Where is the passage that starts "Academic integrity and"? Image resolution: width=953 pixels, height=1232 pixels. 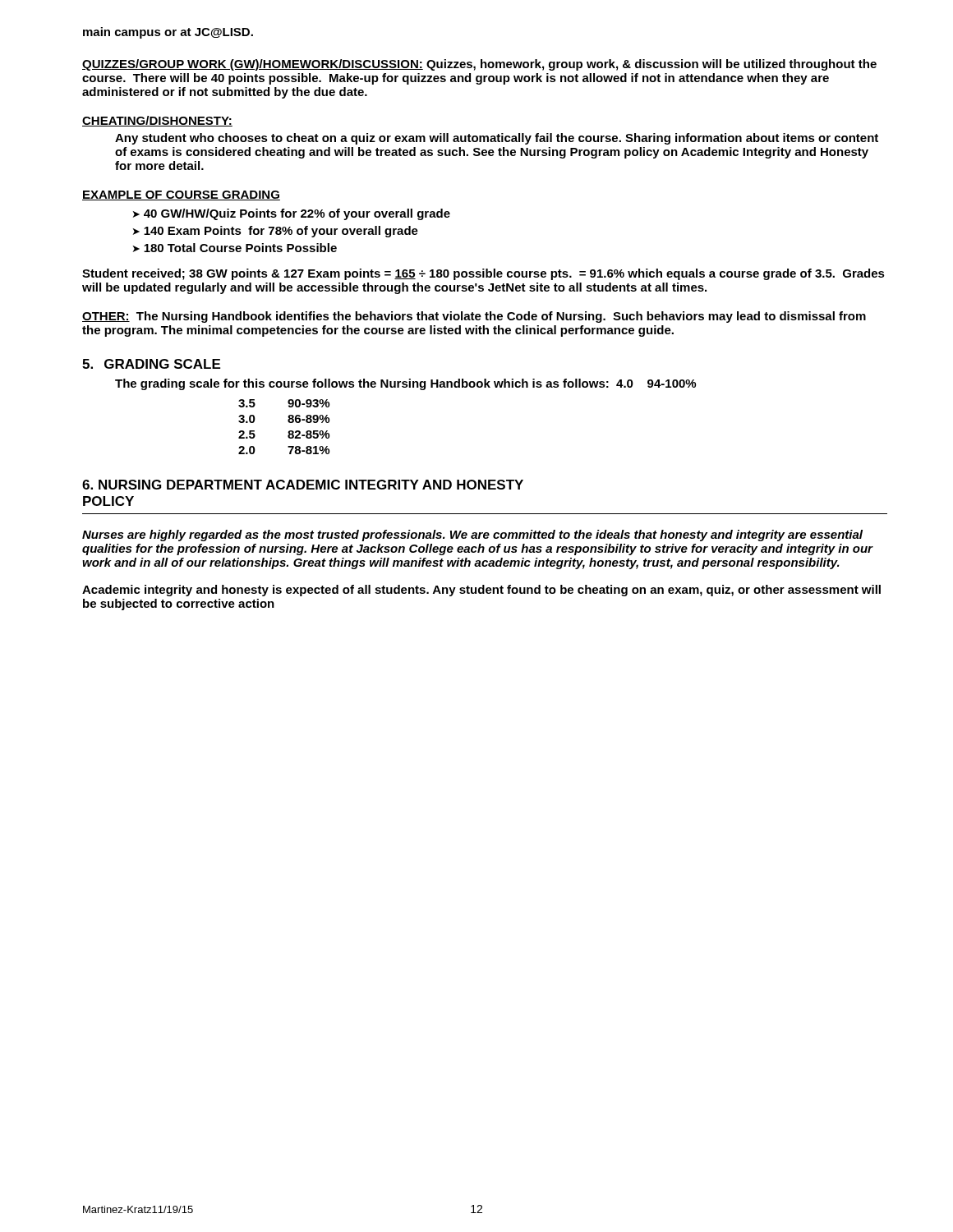(482, 596)
